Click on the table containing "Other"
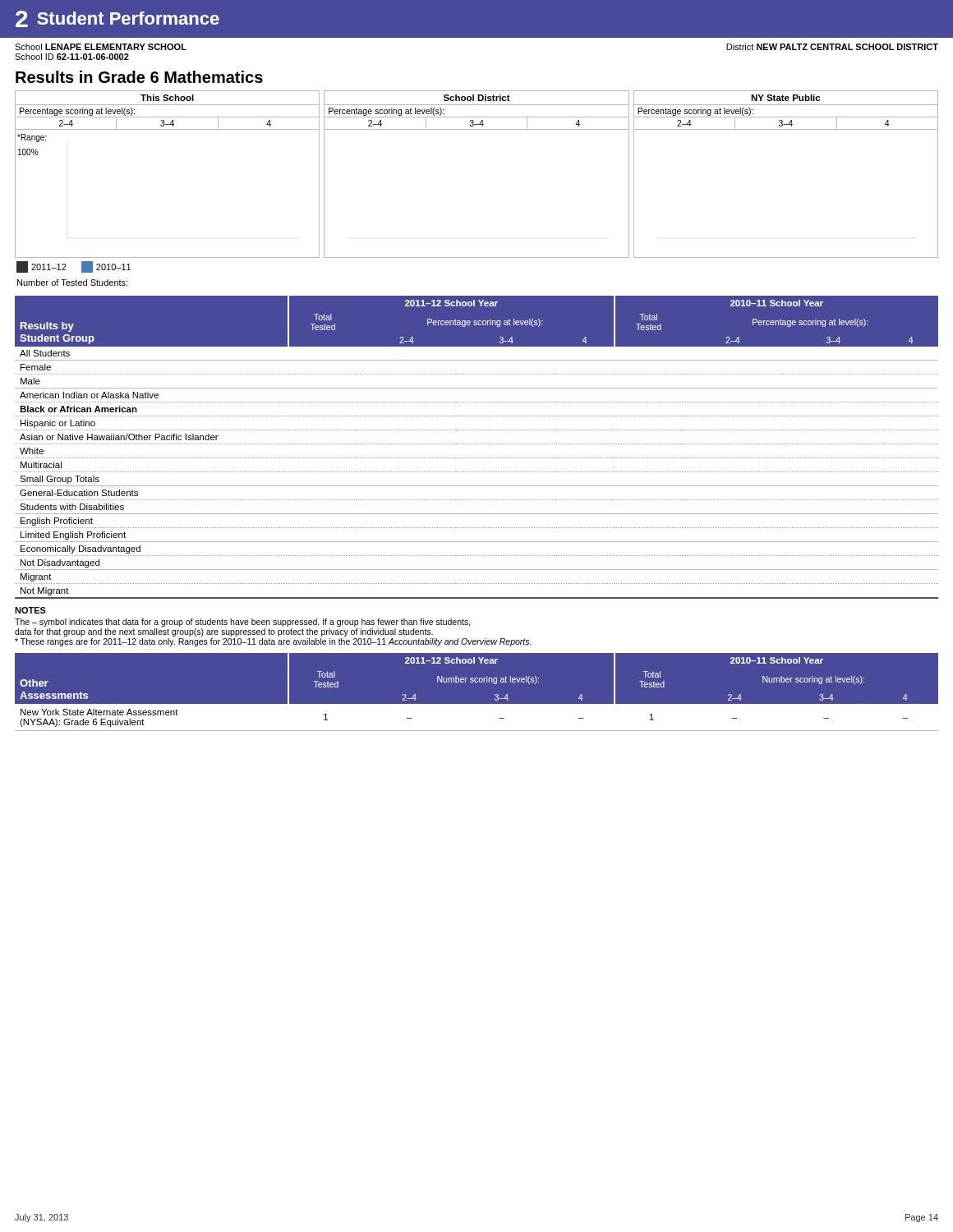953x1232 pixels. (476, 690)
